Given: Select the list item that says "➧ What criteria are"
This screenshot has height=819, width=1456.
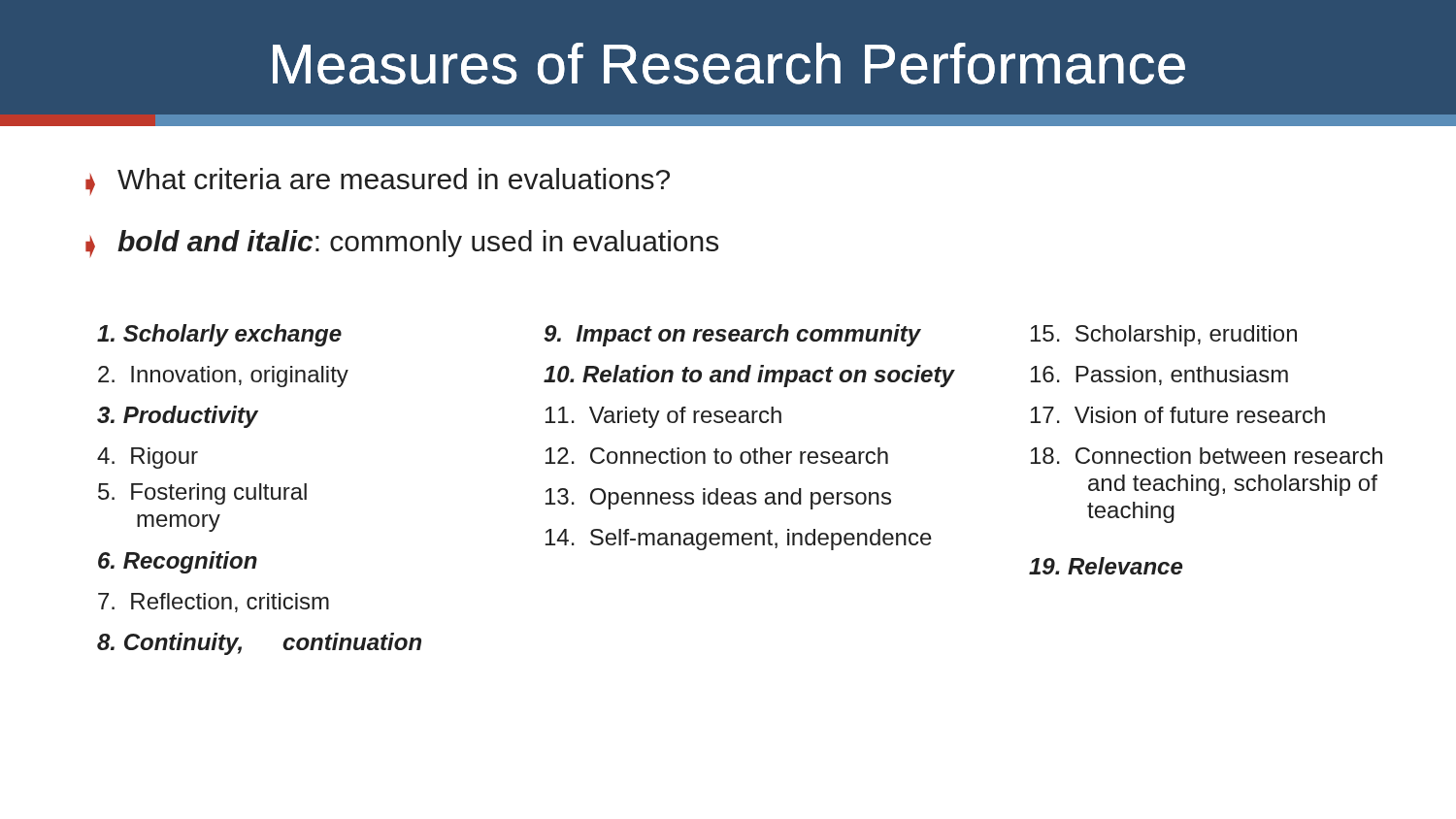Looking at the screenshot, I should 376,182.
